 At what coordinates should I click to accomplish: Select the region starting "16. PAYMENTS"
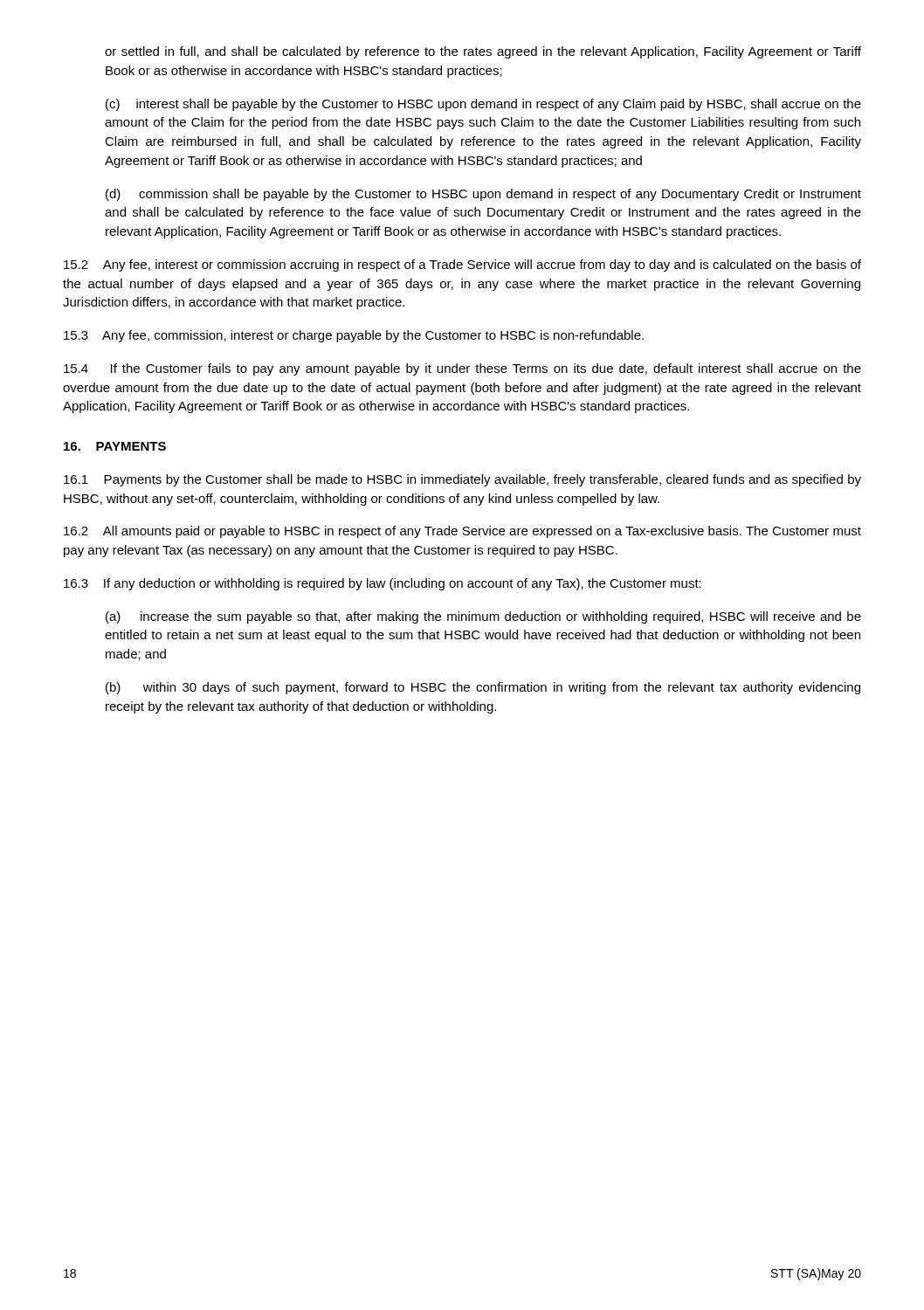pyautogui.click(x=115, y=446)
